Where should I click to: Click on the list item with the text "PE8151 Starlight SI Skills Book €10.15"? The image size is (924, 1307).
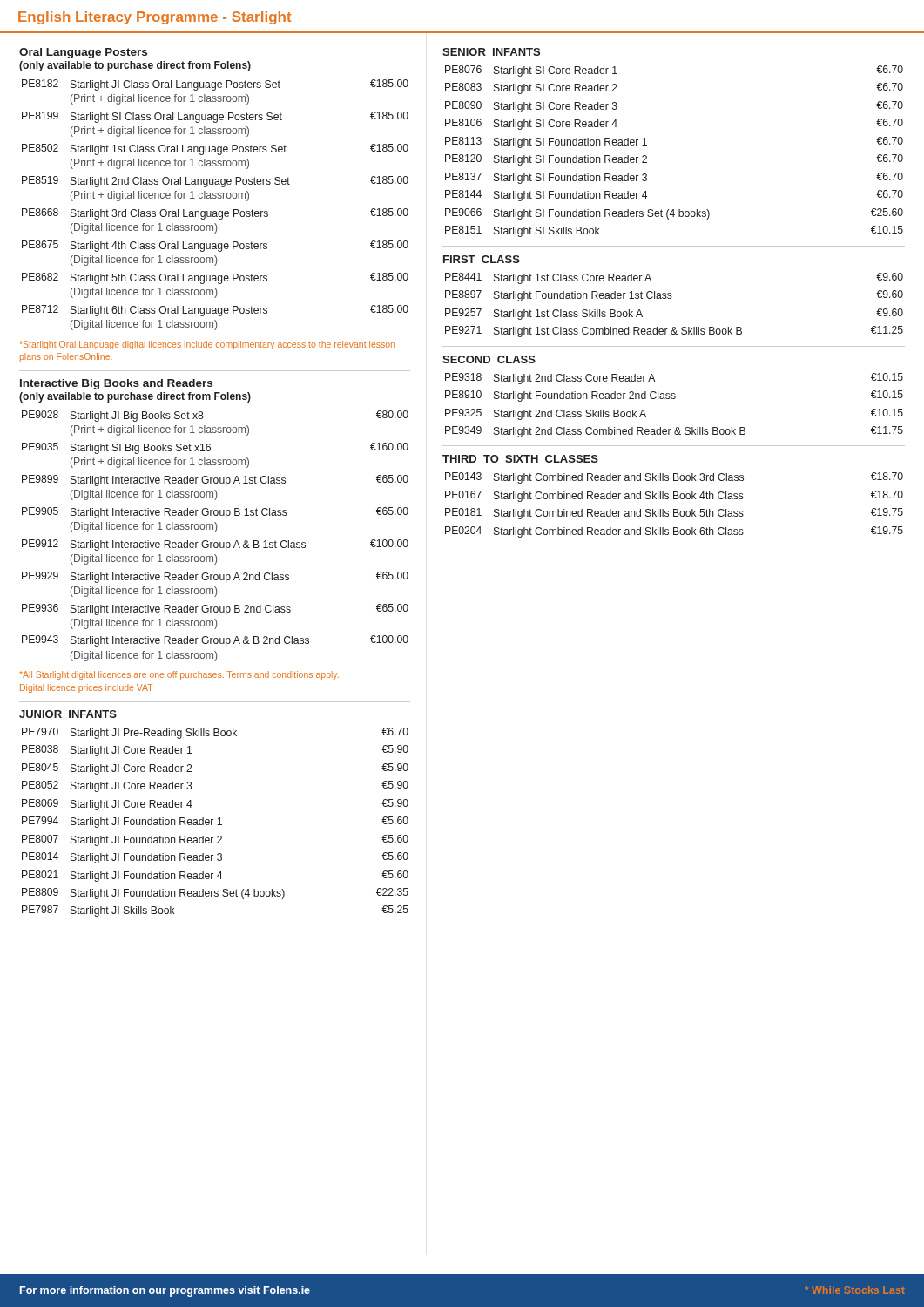[463, 231]
